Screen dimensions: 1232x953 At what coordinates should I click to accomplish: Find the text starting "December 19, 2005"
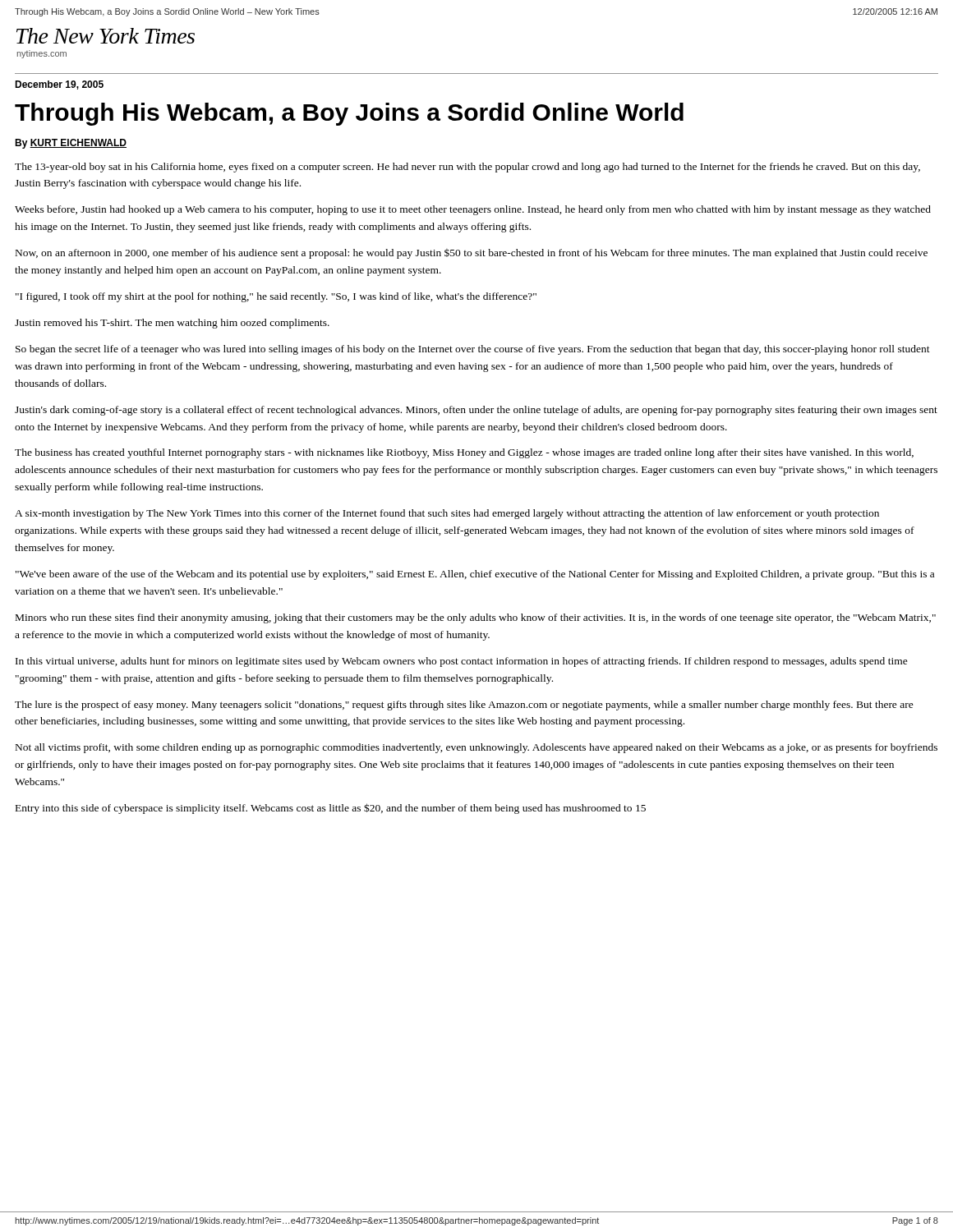click(59, 85)
